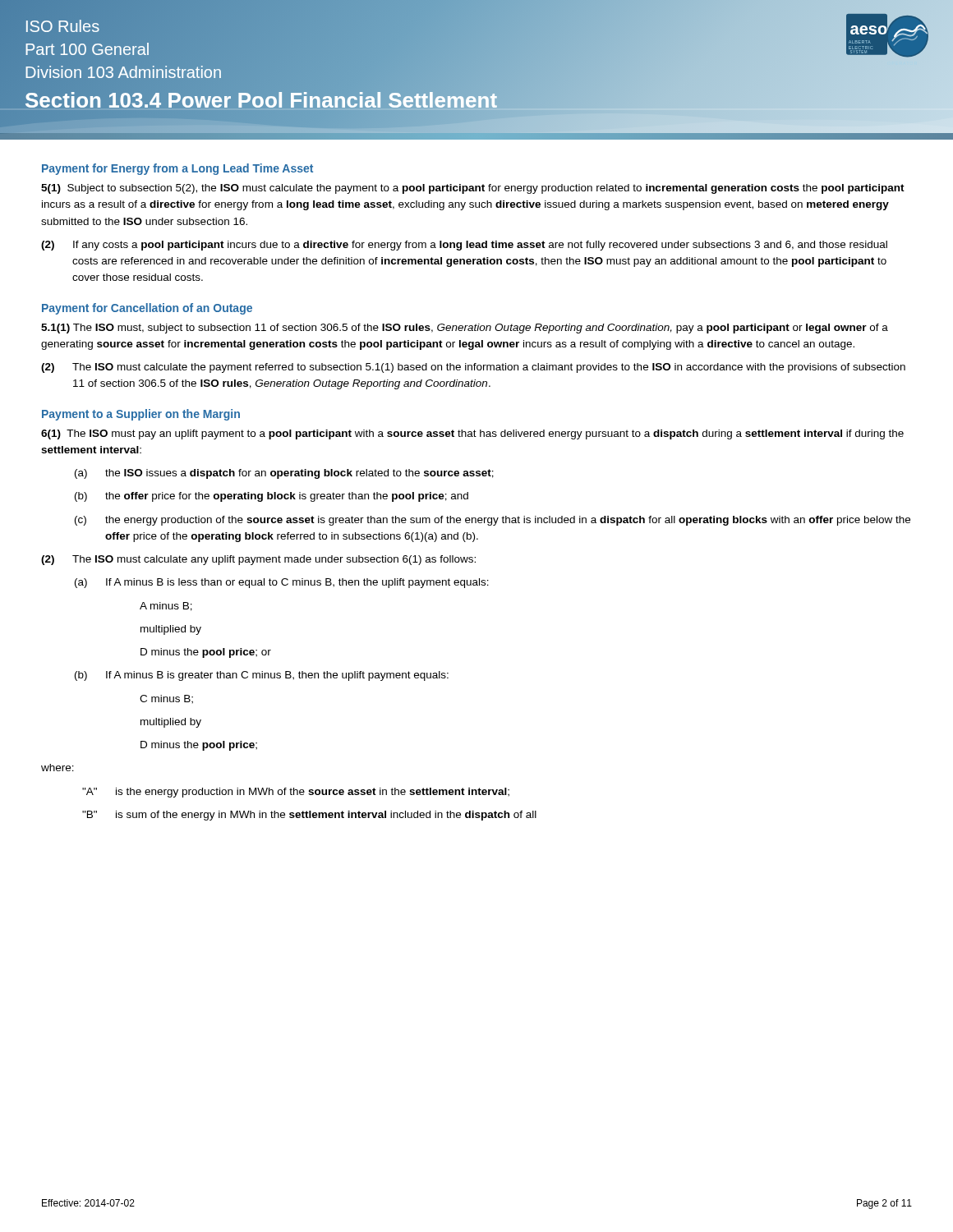Image resolution: width=953 pixels, height=1232 pixels.
Task: Find the section header on this page that starts "Payment for Energy from a Long Lead"
Action: tap(177, 168)
